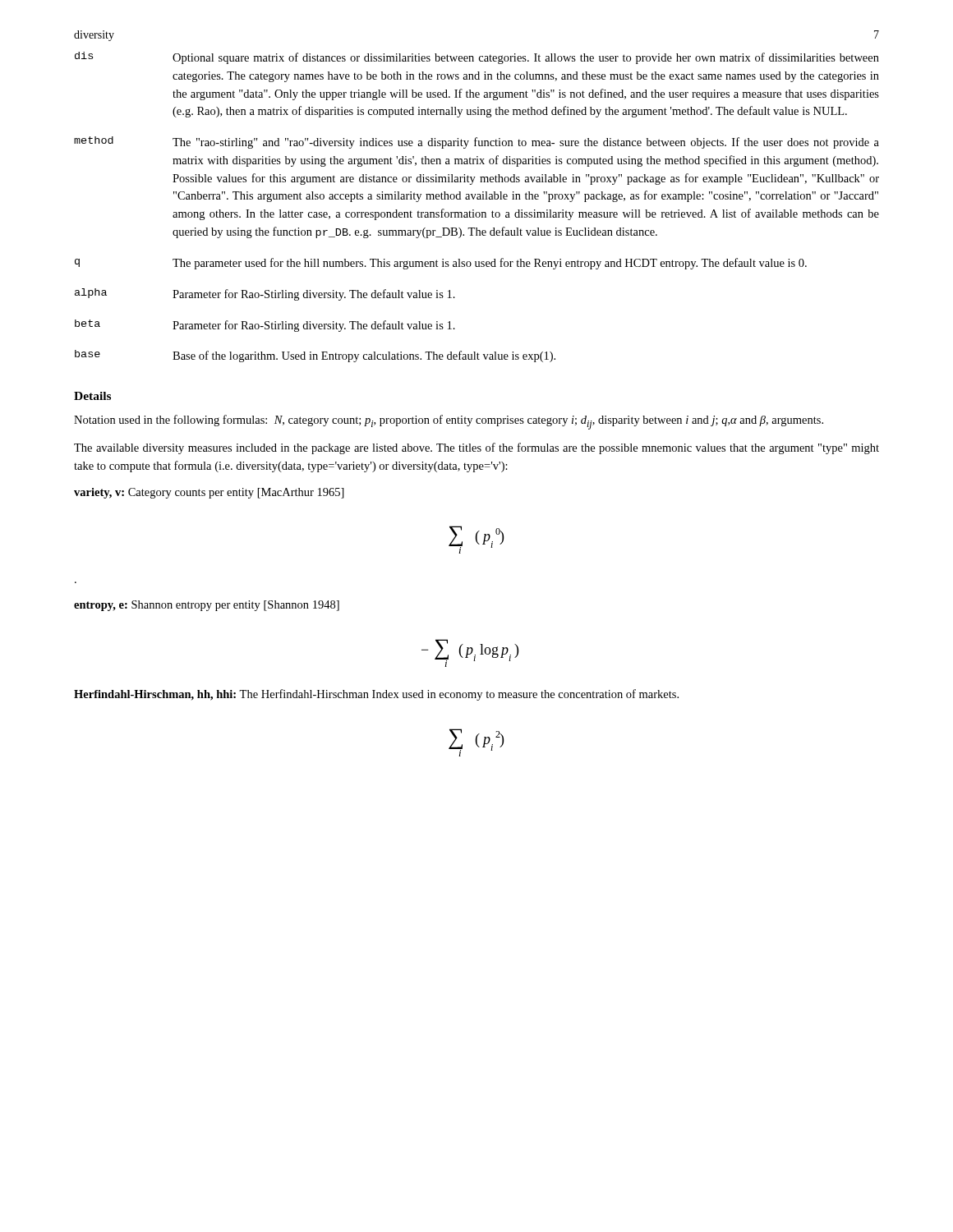Viewport: 953px width, 1232px height.
Task: Point to "entropy, e: Shannon entropy per entity [Shannon 1948]"
Action: tap(207, 605)
